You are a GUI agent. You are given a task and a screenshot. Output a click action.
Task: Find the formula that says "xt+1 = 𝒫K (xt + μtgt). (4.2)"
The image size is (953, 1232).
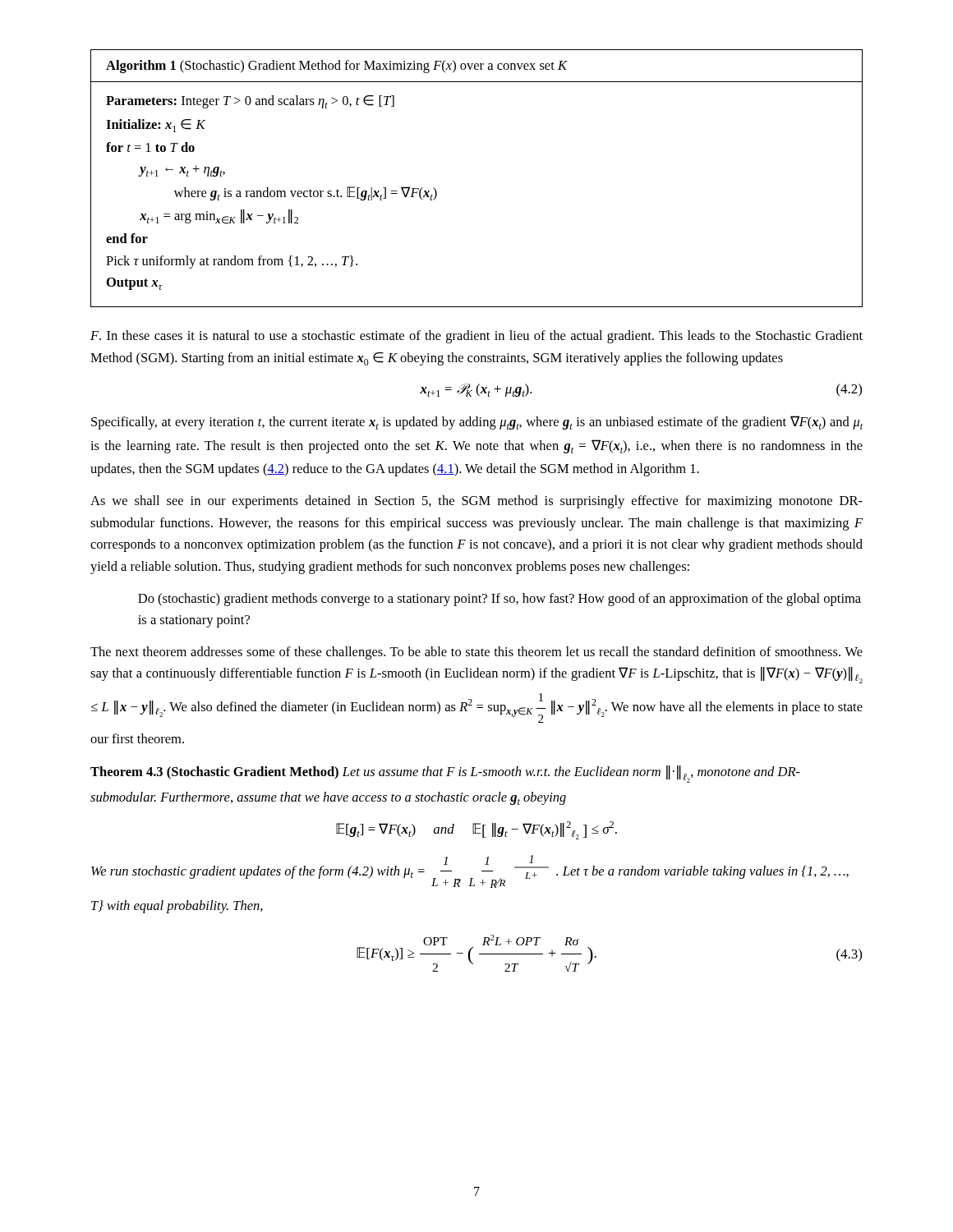483,390
